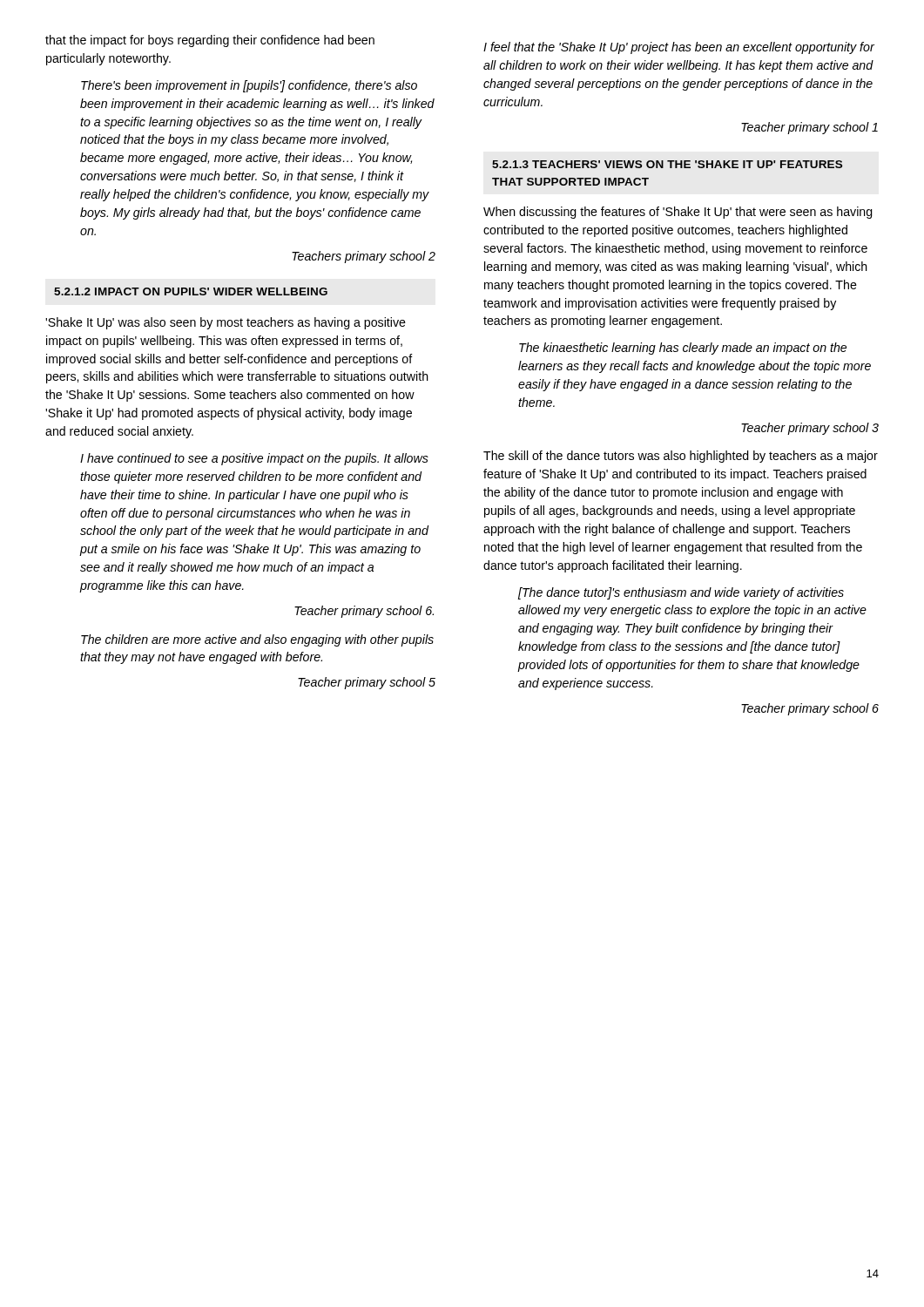Image resolution: width=924 pixels, height=1307 pixels.
Task: Locate the block starting "Teacher primary school 3"
Action: tap(810, 428)
